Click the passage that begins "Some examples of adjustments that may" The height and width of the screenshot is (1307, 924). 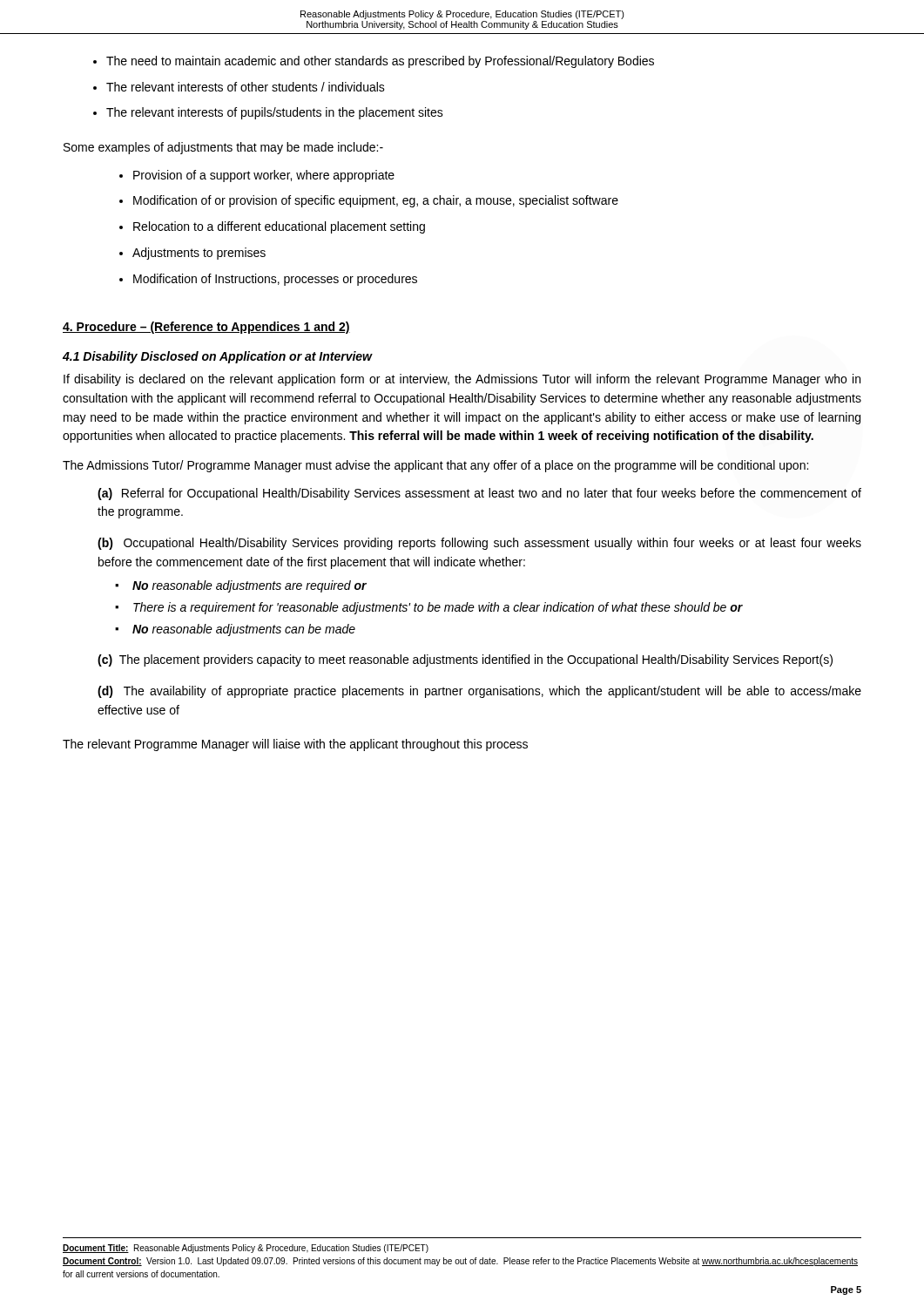[x=223, y=147]
